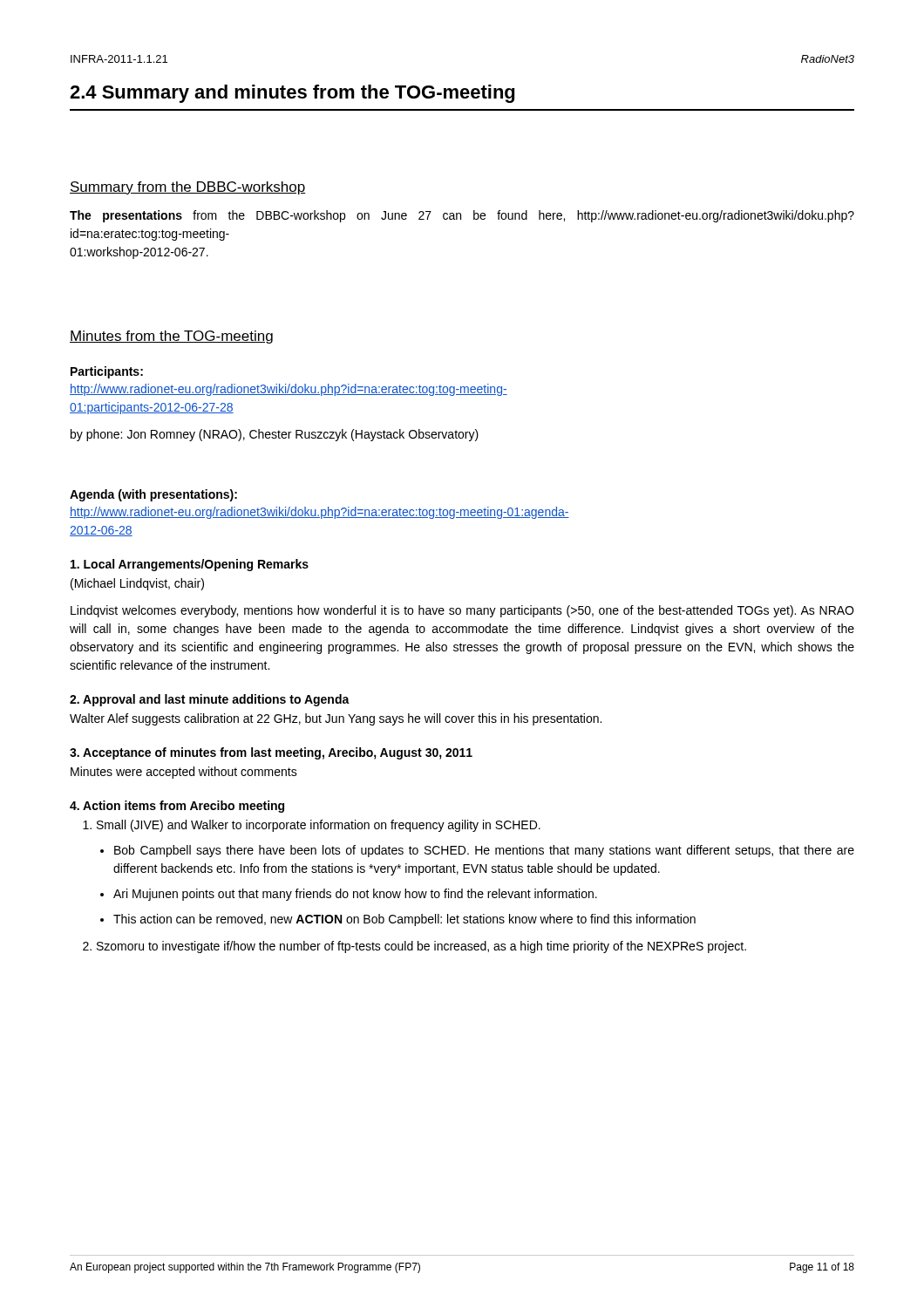The image size is (924, 1308).
Task: Find the element starting "Ari Mujunen points out that"
Action: 355,894
